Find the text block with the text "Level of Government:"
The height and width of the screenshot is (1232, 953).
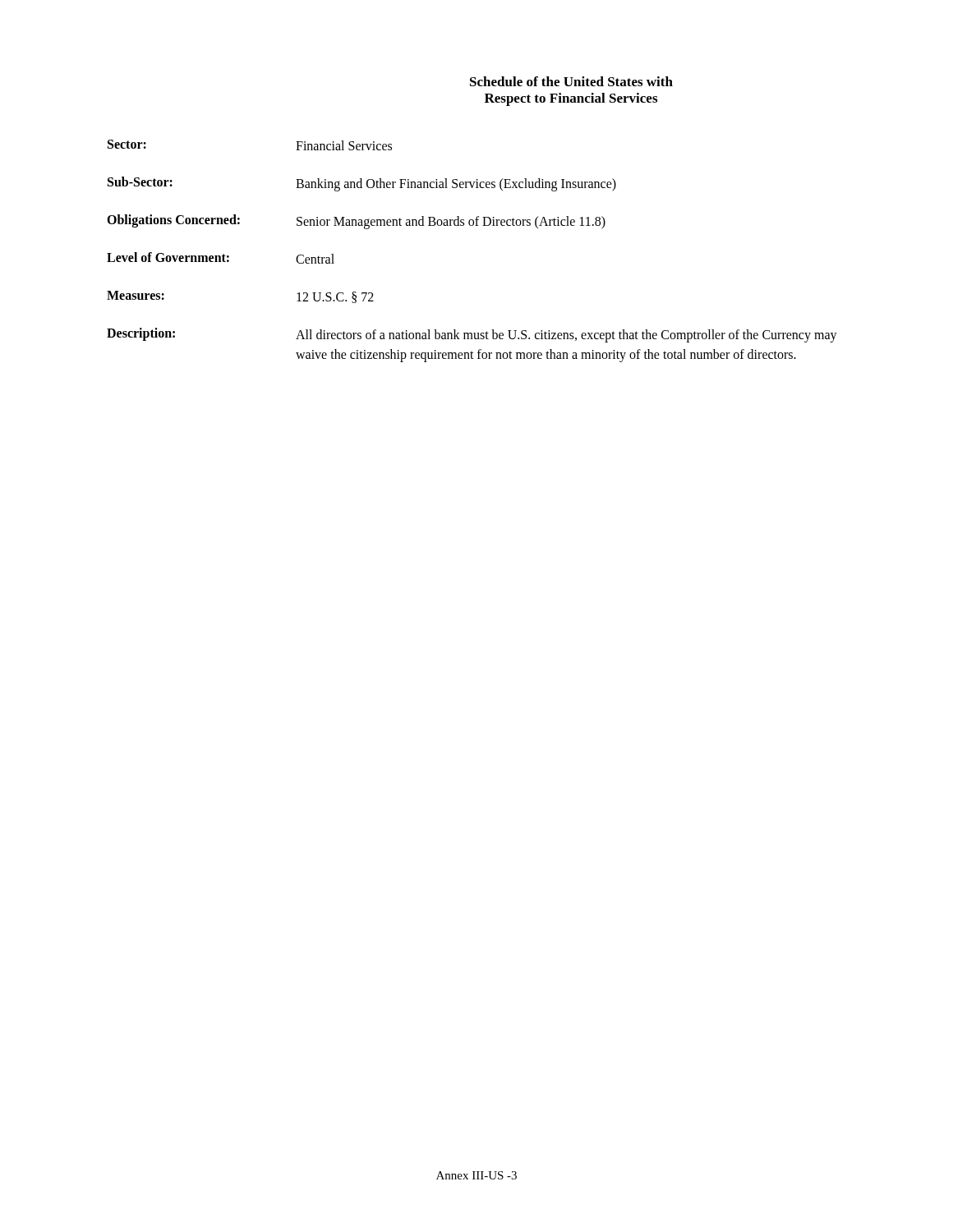[221, 258]
